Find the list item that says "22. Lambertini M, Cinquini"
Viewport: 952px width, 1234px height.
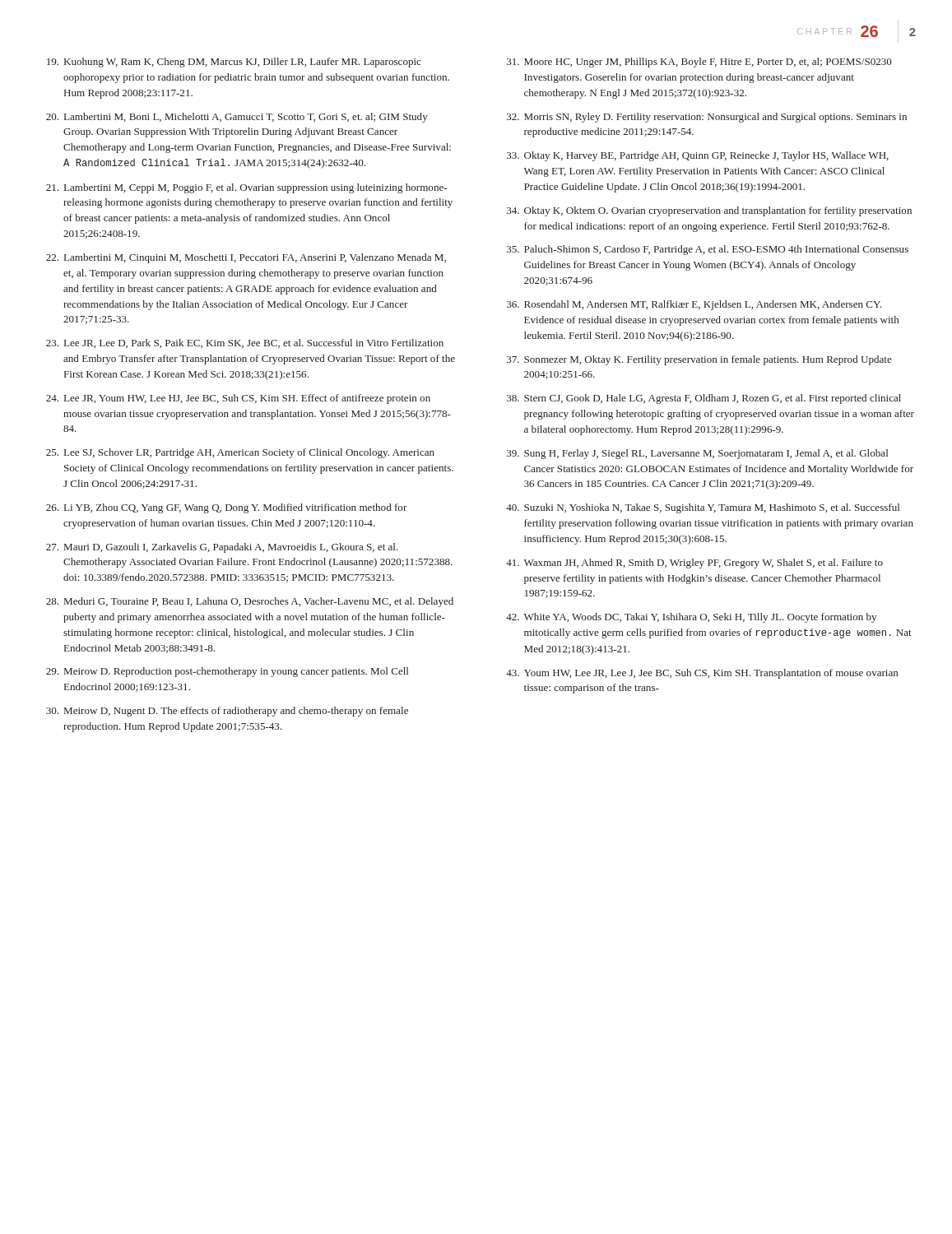(x=247, y=289)
